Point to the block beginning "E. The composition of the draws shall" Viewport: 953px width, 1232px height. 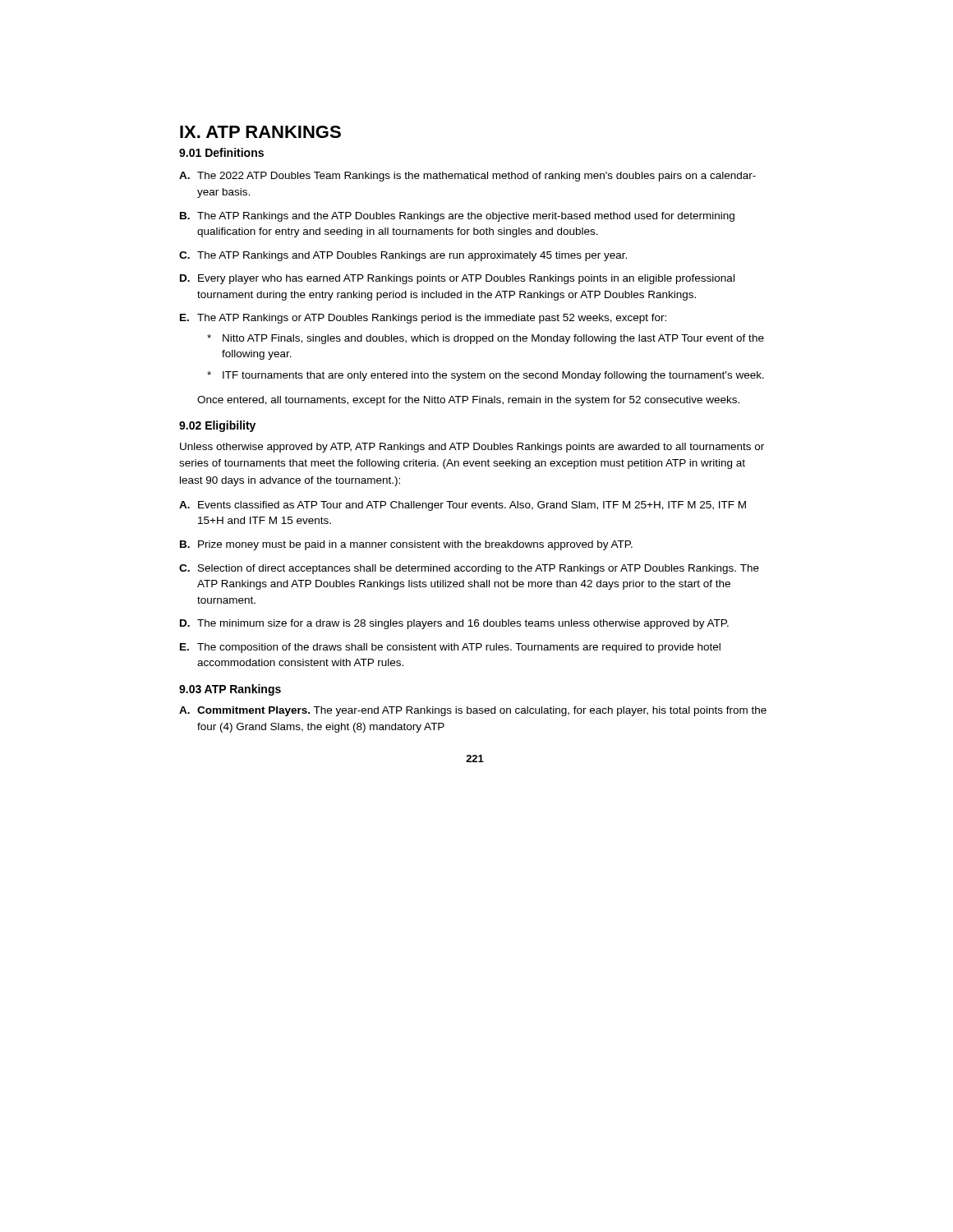coord(475,655)
